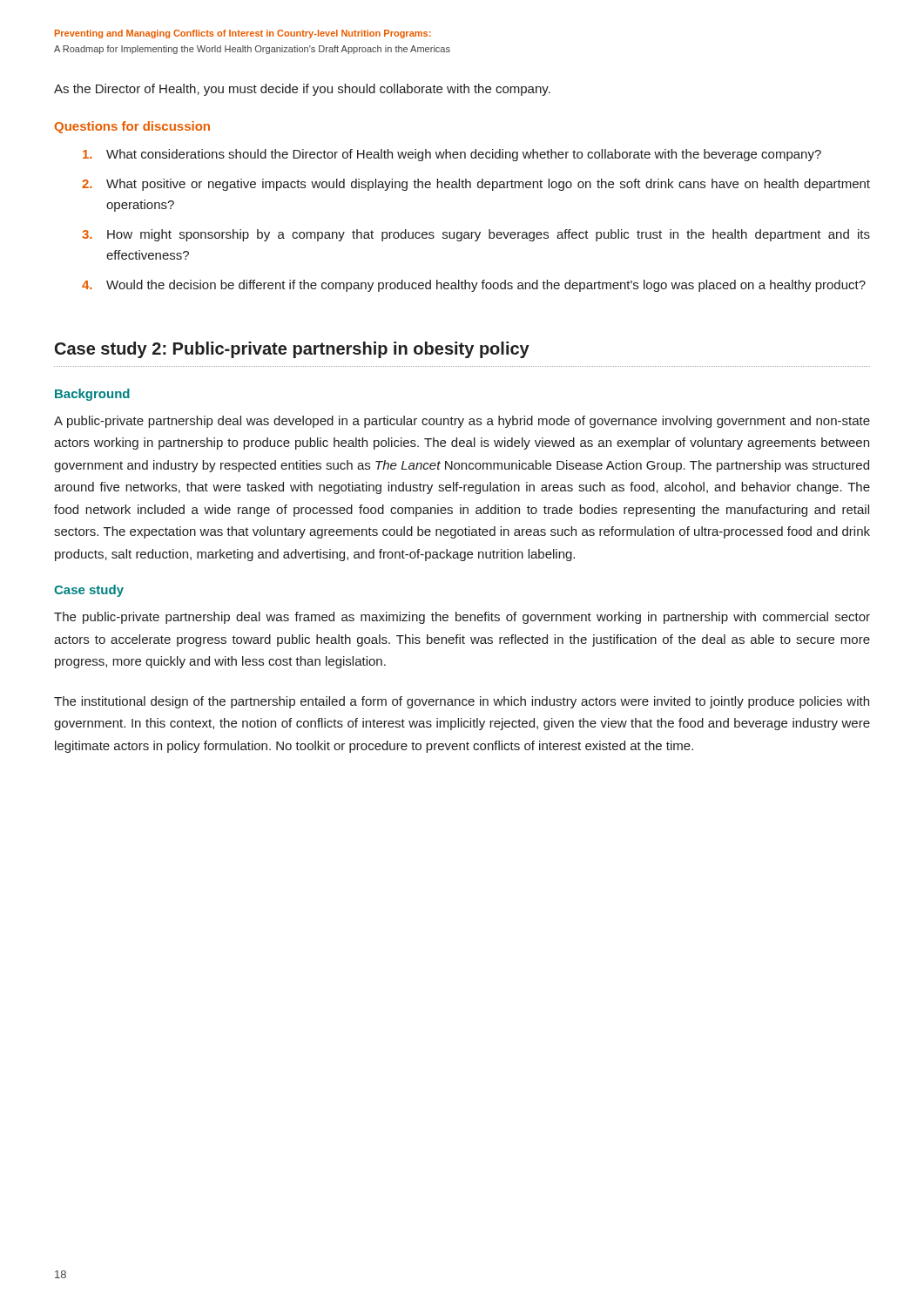
Task: Where does it say "Case study"?
Action: click(89, 589)
